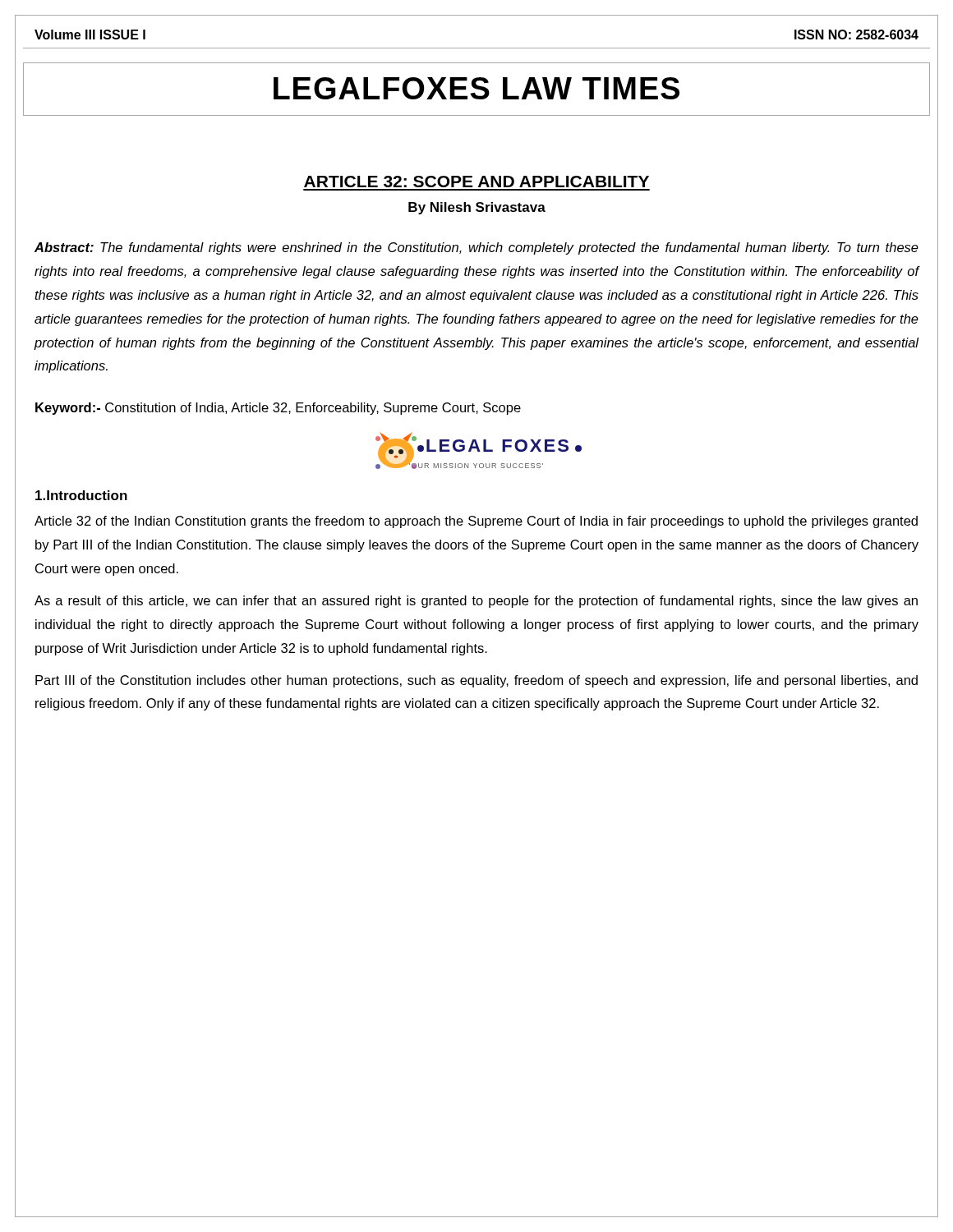Where does it say "By Nilesh Srivastava"?
The image size is (953, 1232).
476,207
